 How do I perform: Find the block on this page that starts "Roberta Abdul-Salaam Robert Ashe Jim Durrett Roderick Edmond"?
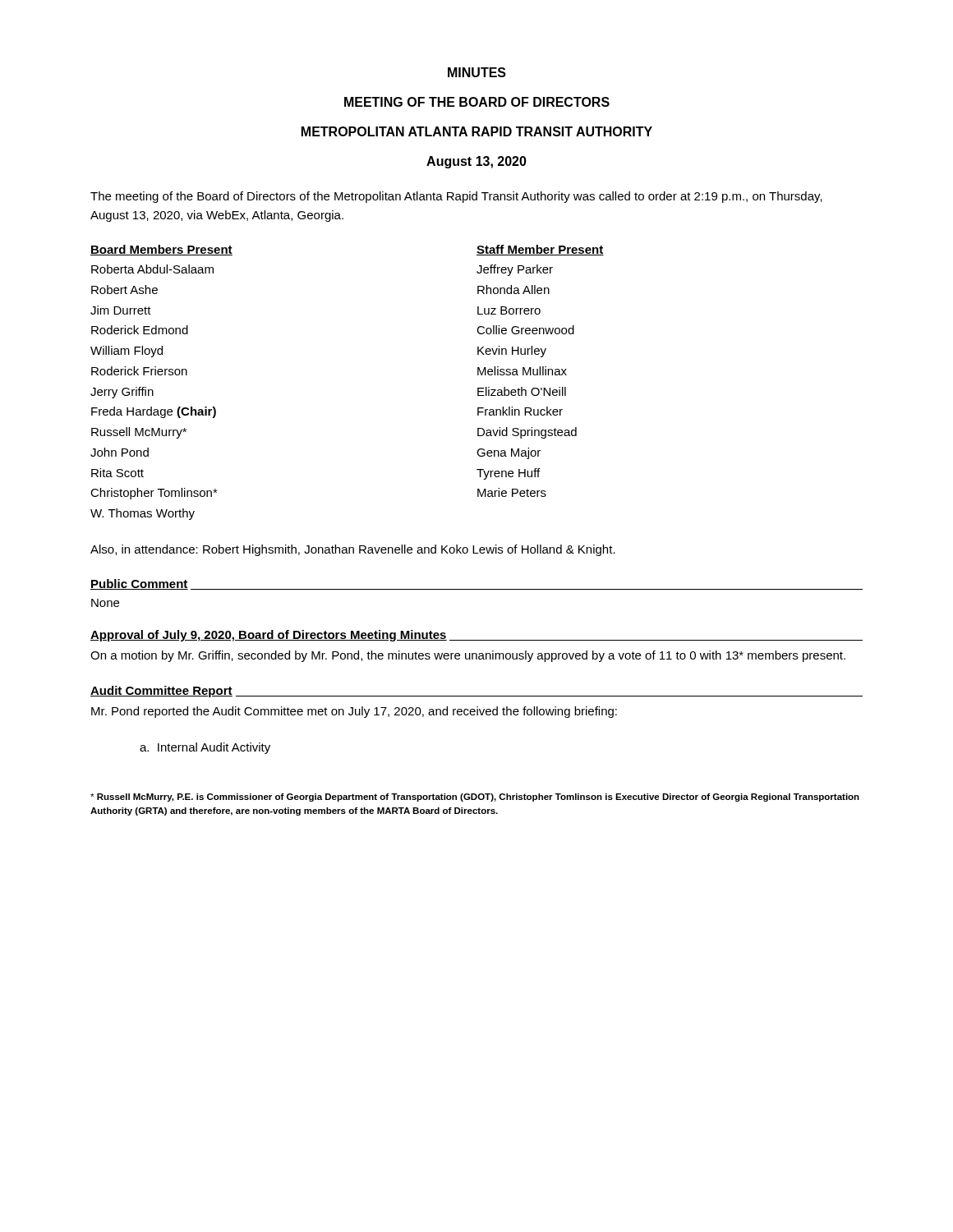click(x=154, y=391)
